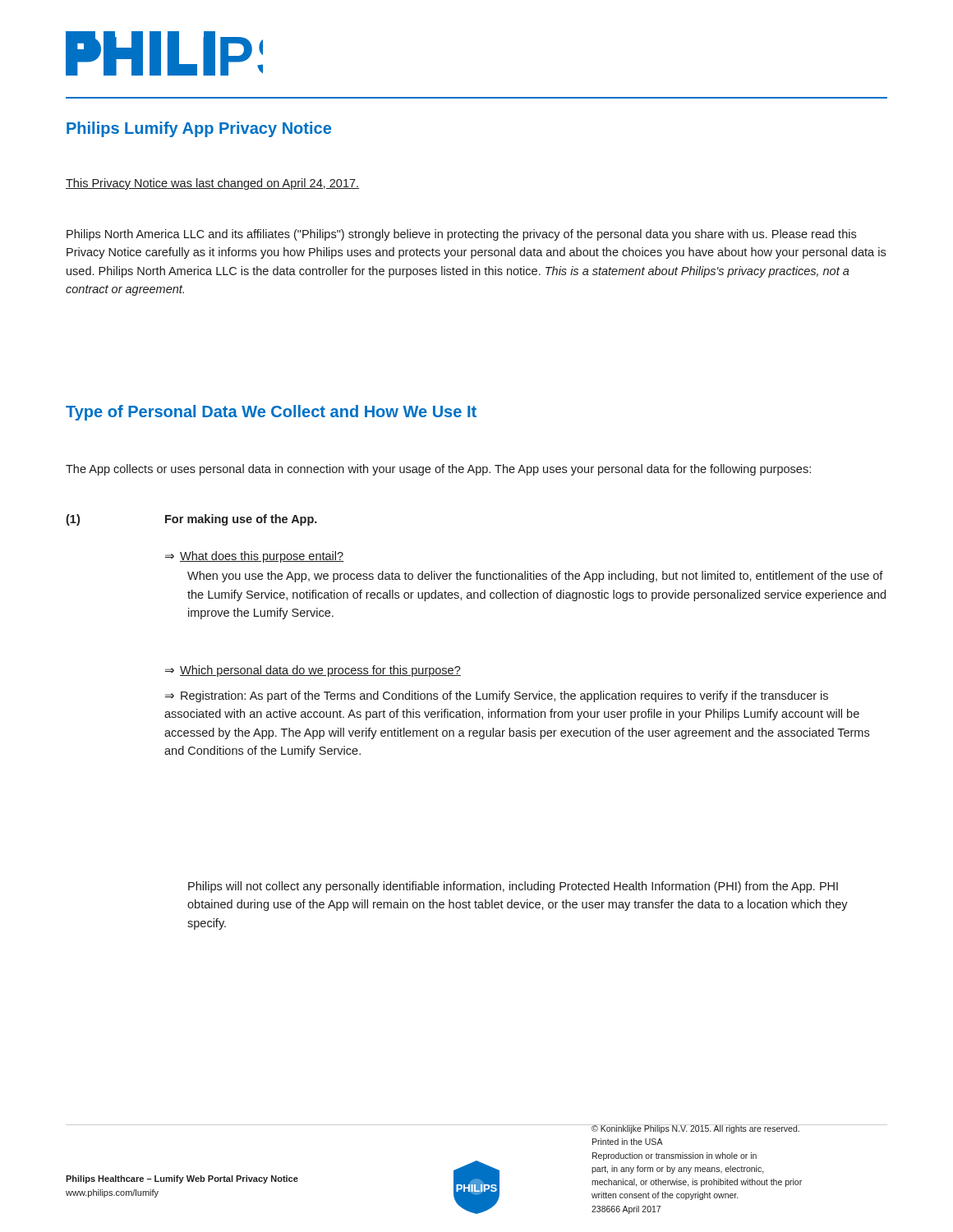953x1232 pixels.
Task: Click on the text block with the text "Philips North America LLC and"
Action: 476,262
